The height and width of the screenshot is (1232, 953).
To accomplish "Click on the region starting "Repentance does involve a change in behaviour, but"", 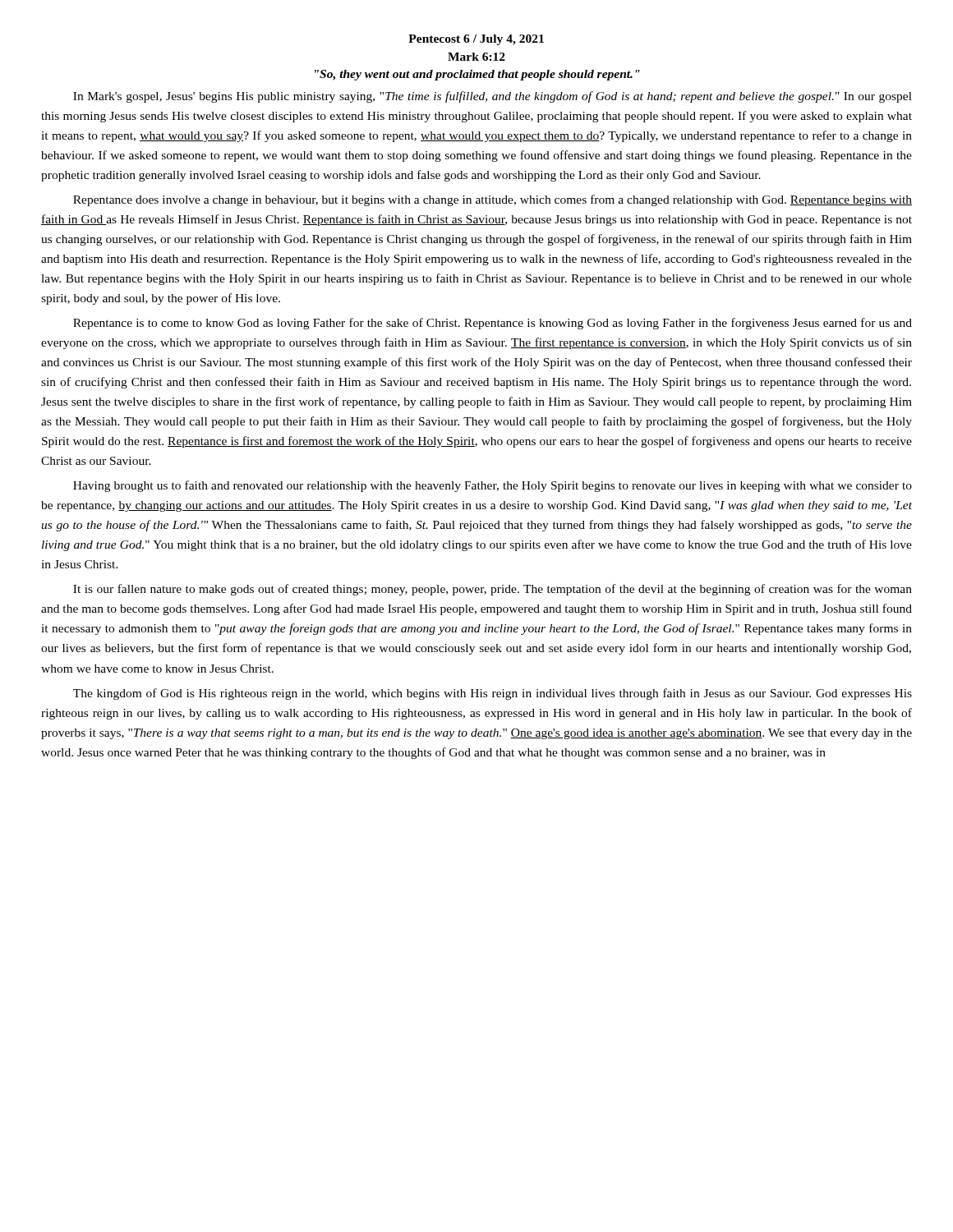I will [476, 249].
